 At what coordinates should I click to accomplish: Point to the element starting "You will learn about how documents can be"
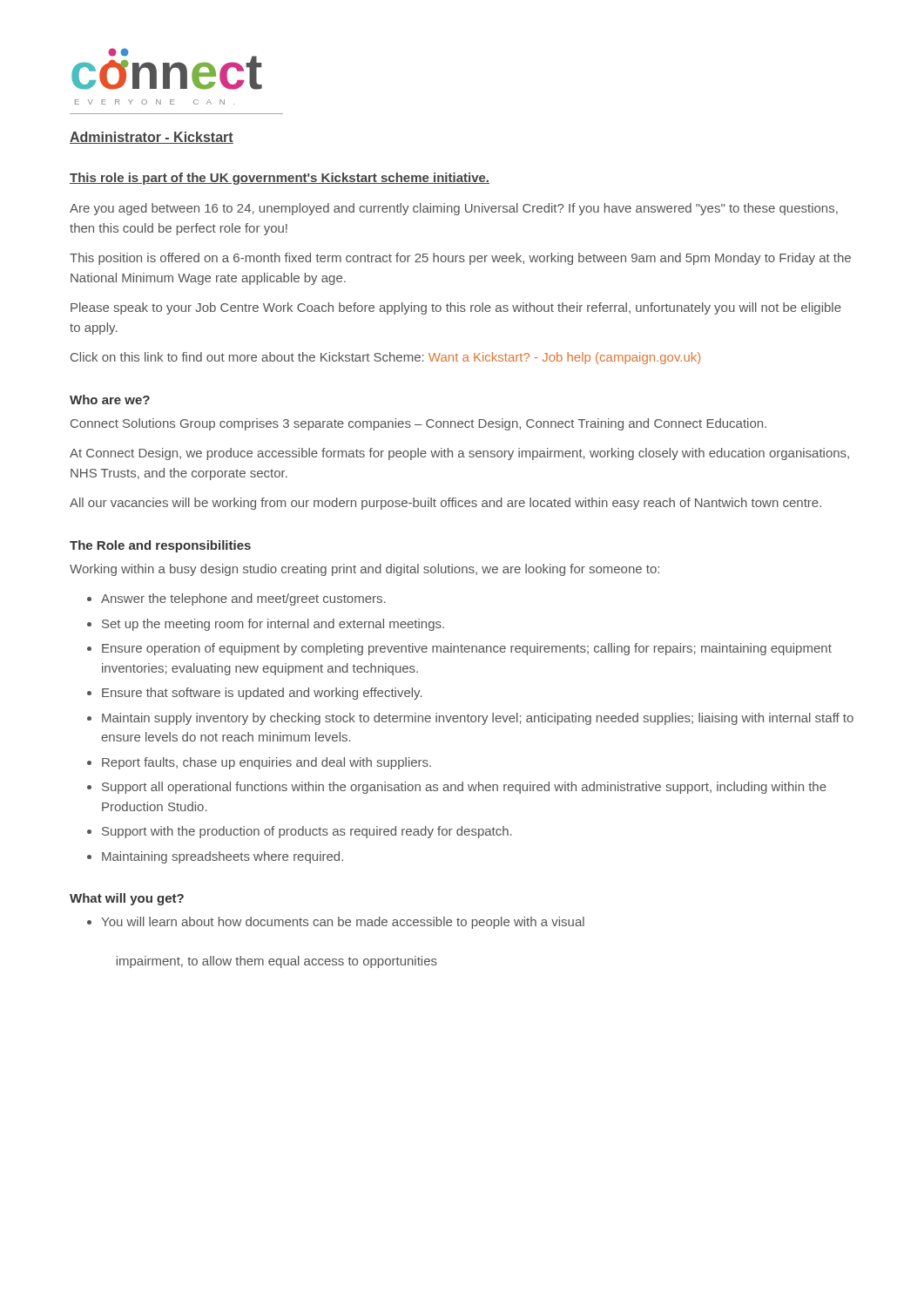[343, 923]
